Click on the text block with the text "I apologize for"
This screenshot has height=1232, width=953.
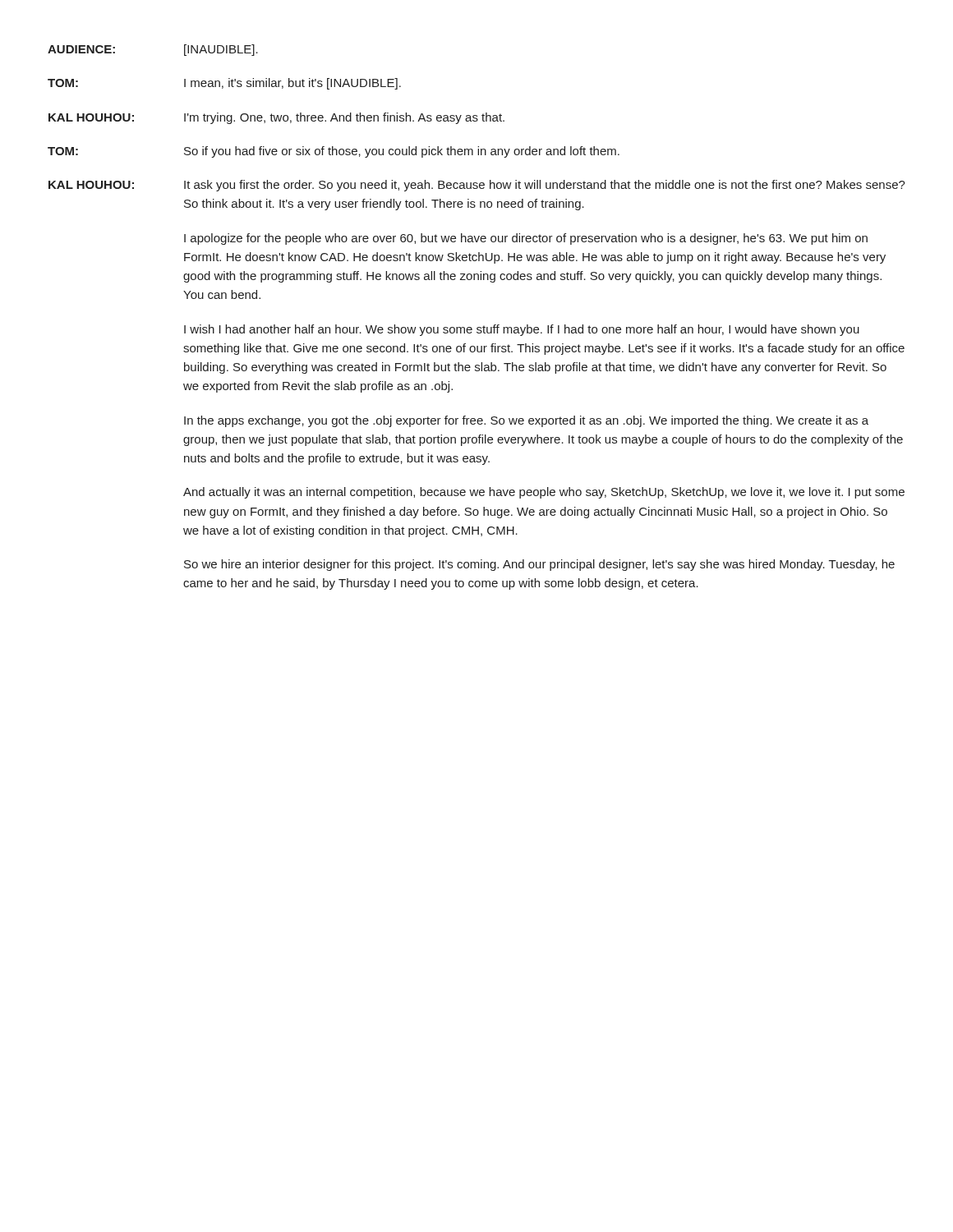pos(544,410)
